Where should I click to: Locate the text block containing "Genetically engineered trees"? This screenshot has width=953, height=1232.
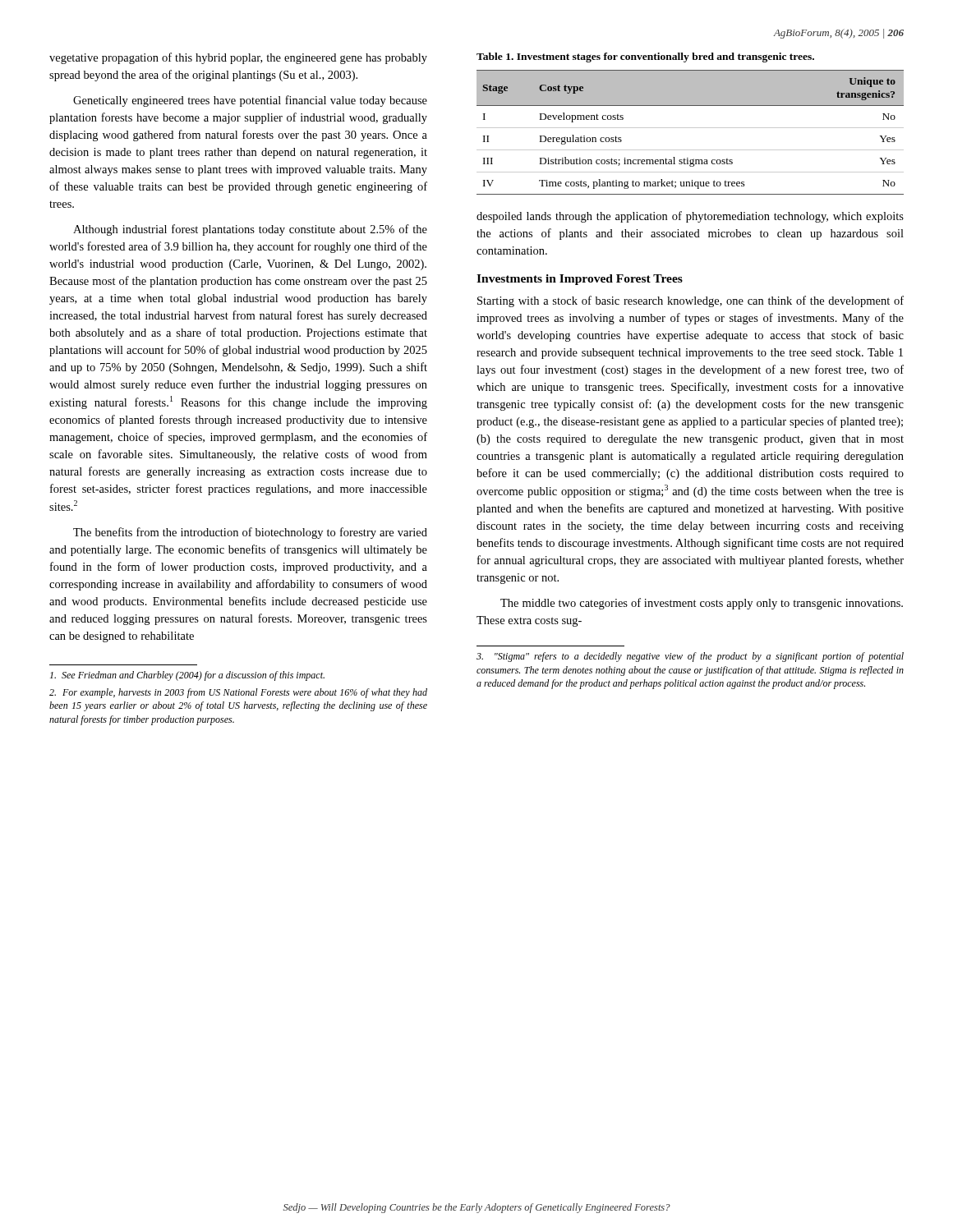tap(238, 152)
